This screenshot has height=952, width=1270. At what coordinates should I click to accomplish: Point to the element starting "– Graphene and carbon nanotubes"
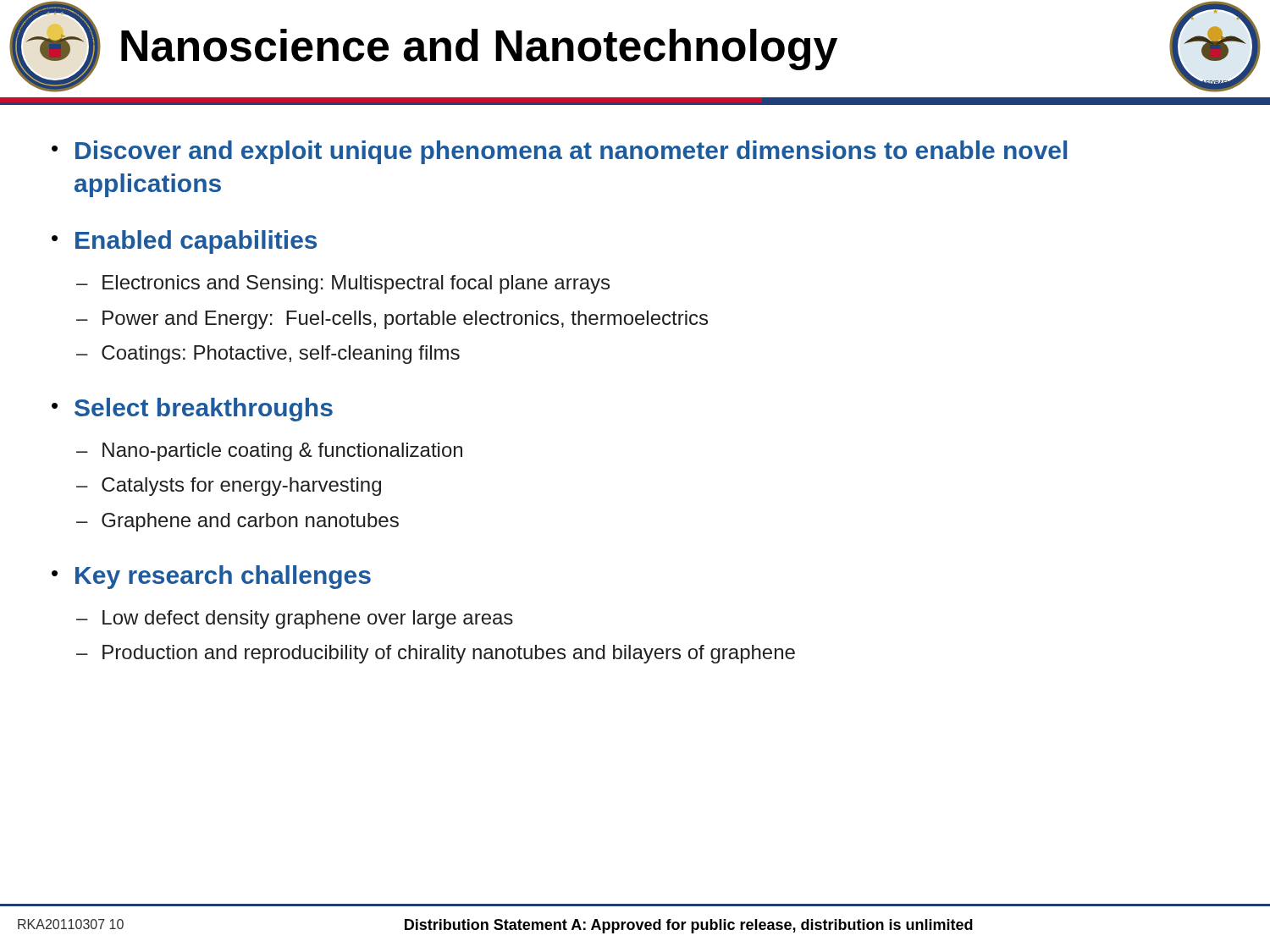click(x=238, y=520)
